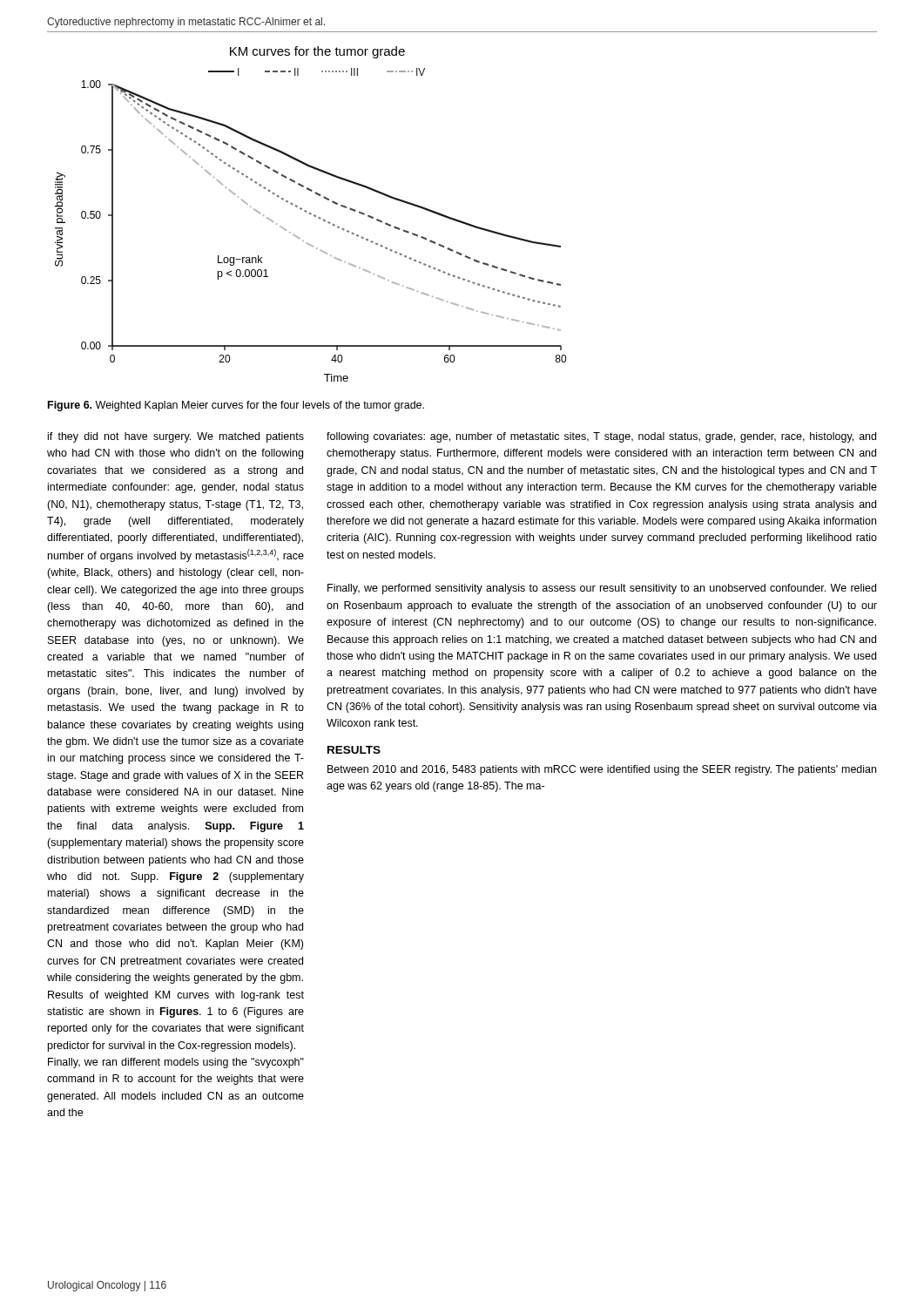924x1307 pixels.
Task: Find the block on this page that starts "following covariates: age, number"
Action: [602, 611]
